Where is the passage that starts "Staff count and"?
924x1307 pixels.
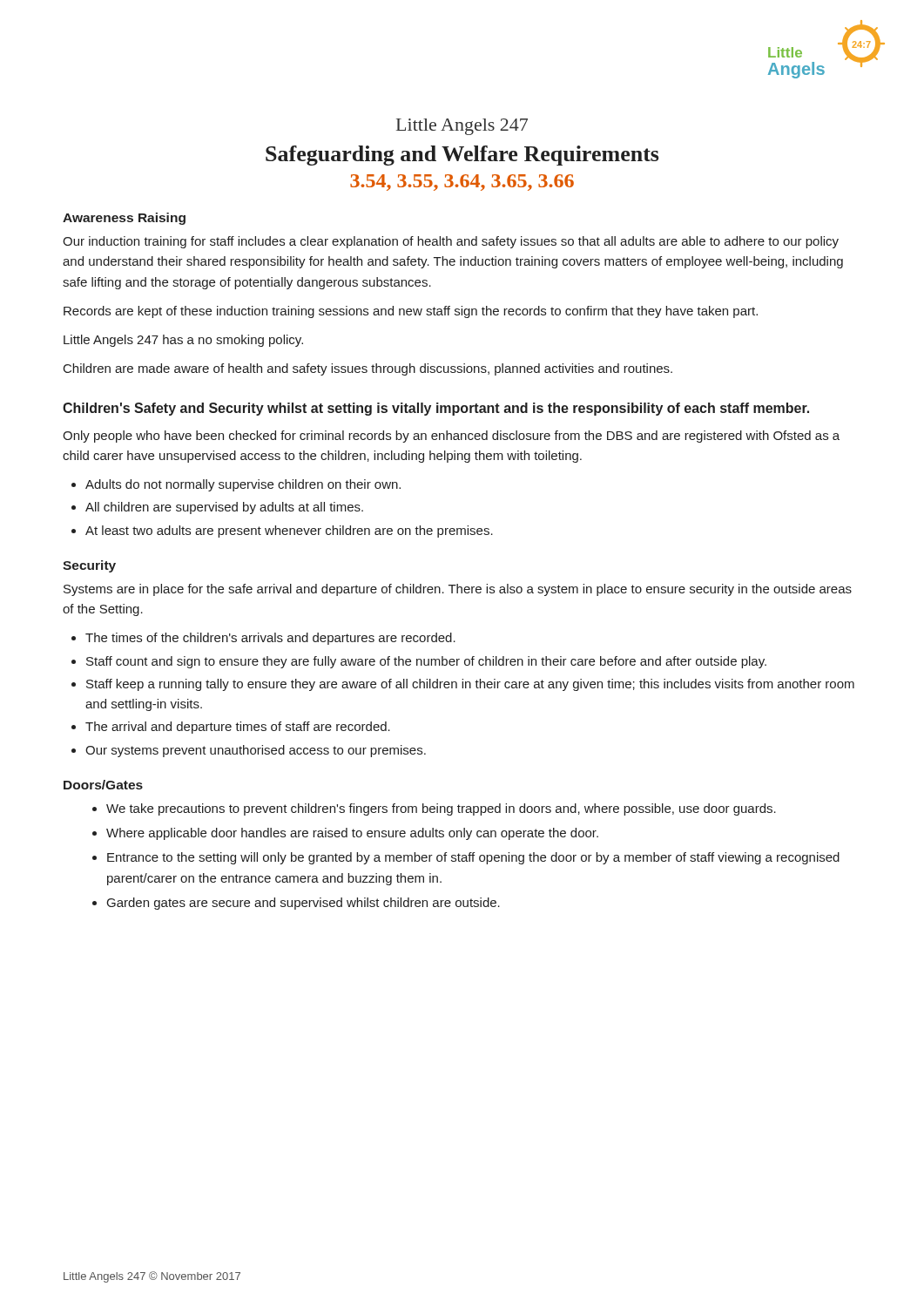click(x=426, y=661)
